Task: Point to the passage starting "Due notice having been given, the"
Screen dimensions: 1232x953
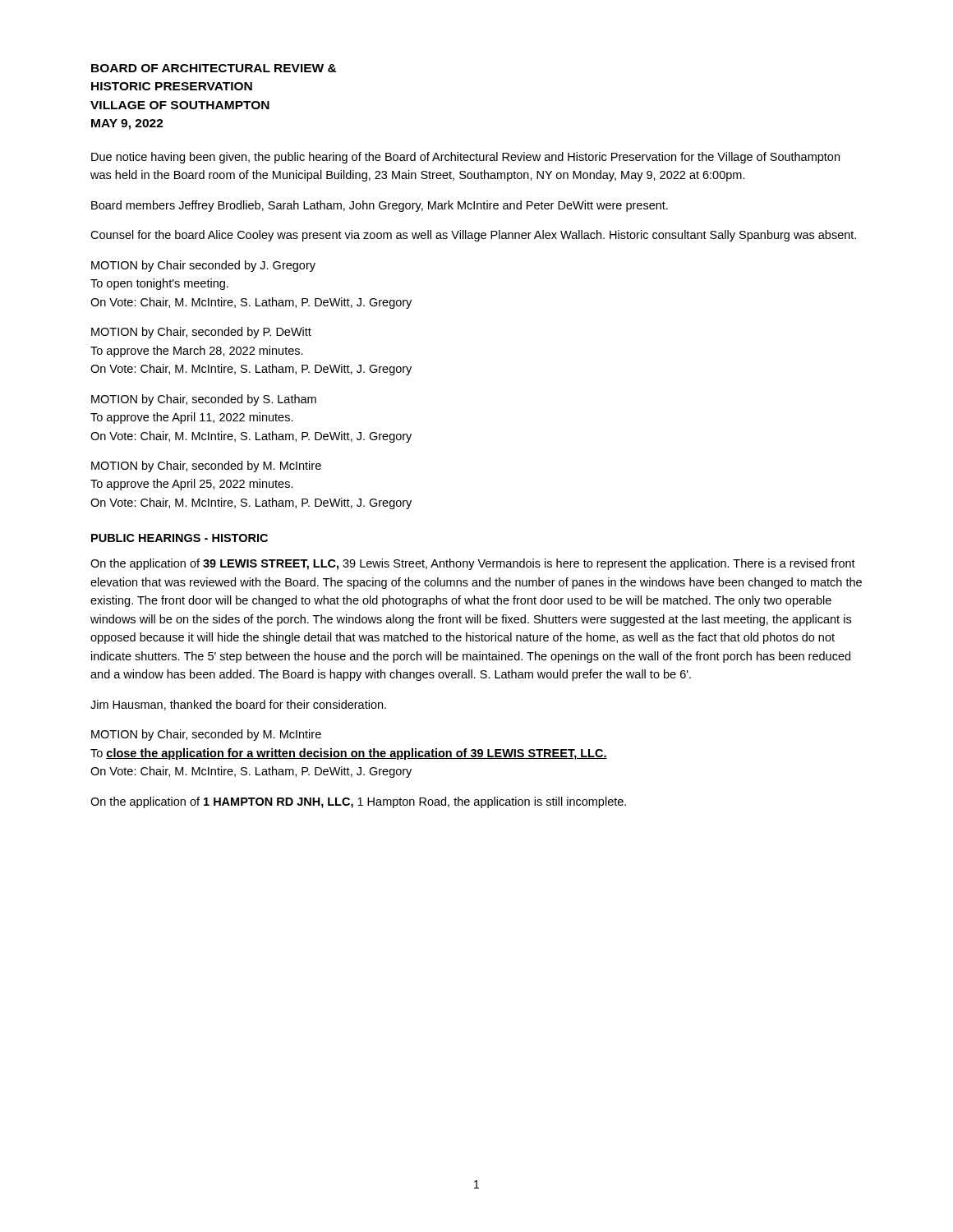Action: tap(465, 166)
